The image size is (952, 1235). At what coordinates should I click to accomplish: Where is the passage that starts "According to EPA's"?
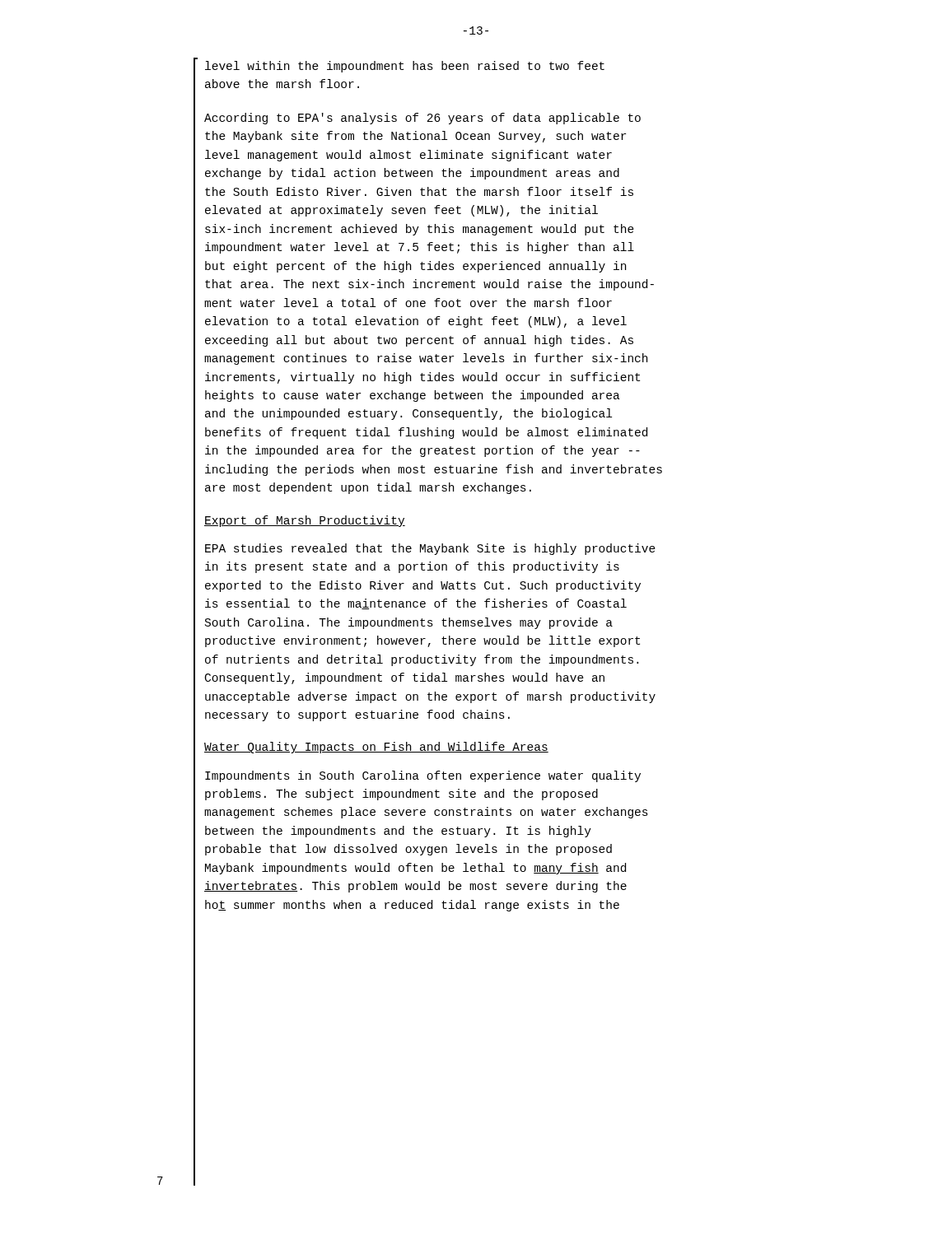(434, 304)
